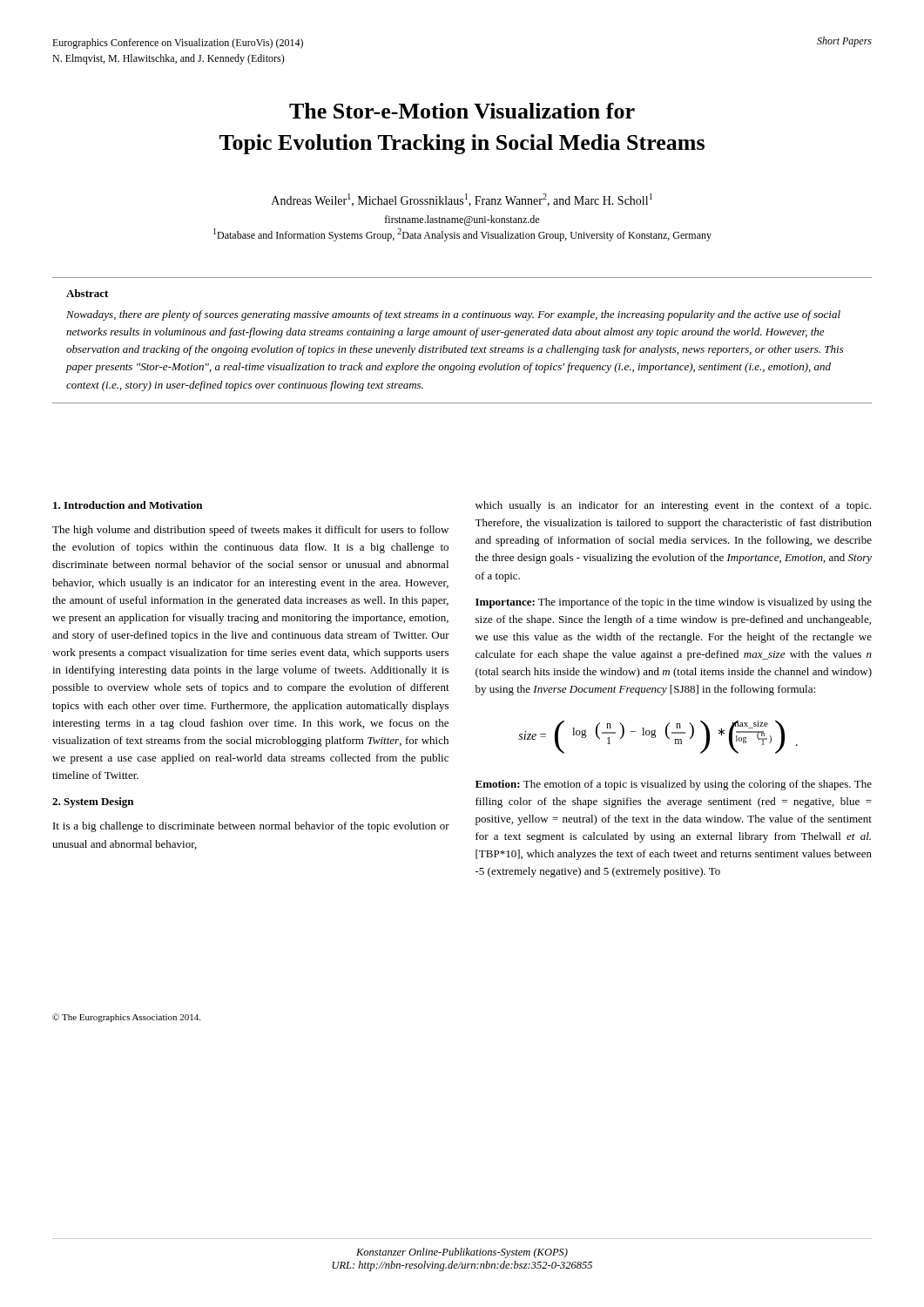Point to the formula beginning "size = ( log ("
The width and height of the screenshot is (924, 1307).
673,737
